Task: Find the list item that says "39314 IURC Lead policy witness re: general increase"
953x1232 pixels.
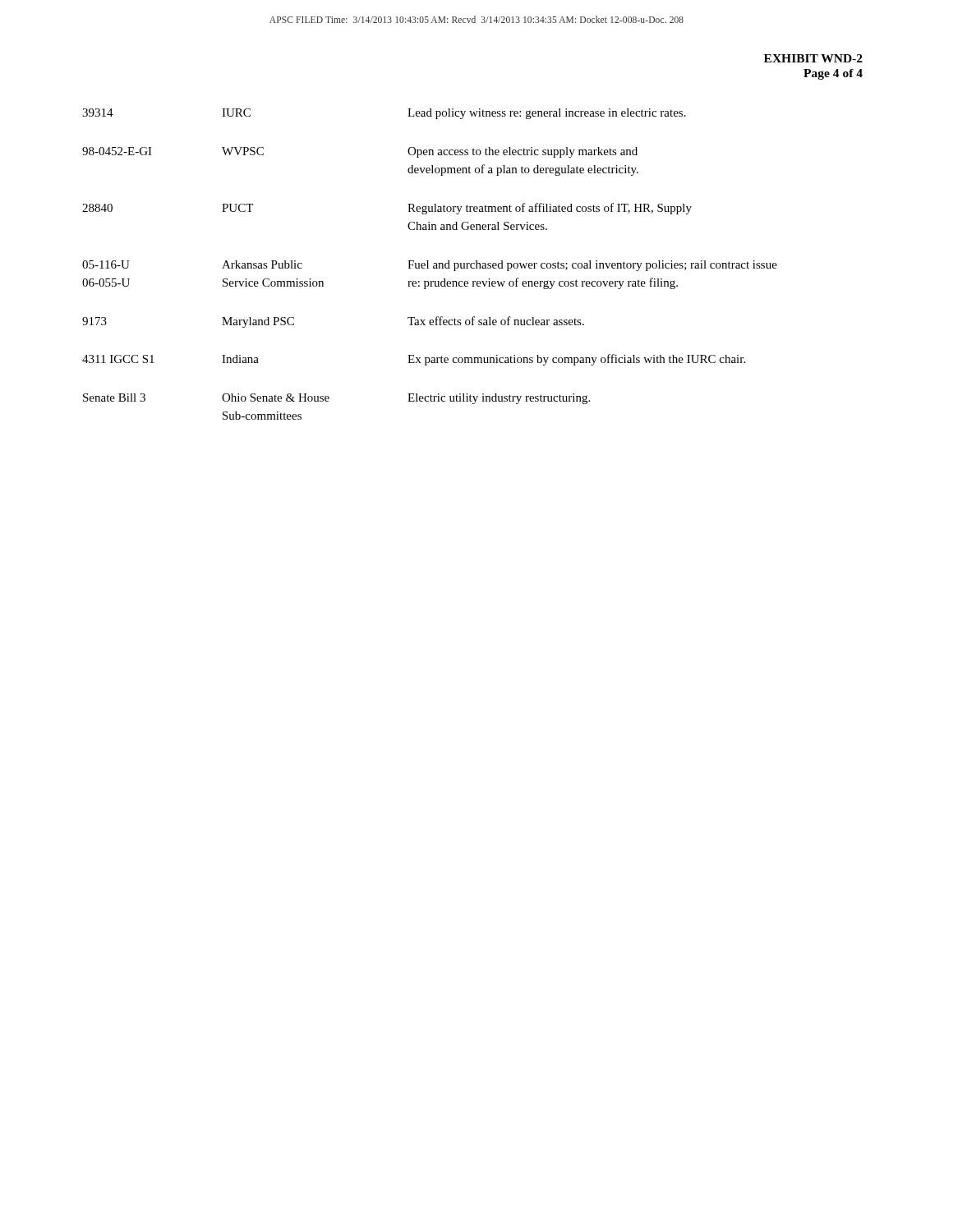Action: click(x=481, y=113)
